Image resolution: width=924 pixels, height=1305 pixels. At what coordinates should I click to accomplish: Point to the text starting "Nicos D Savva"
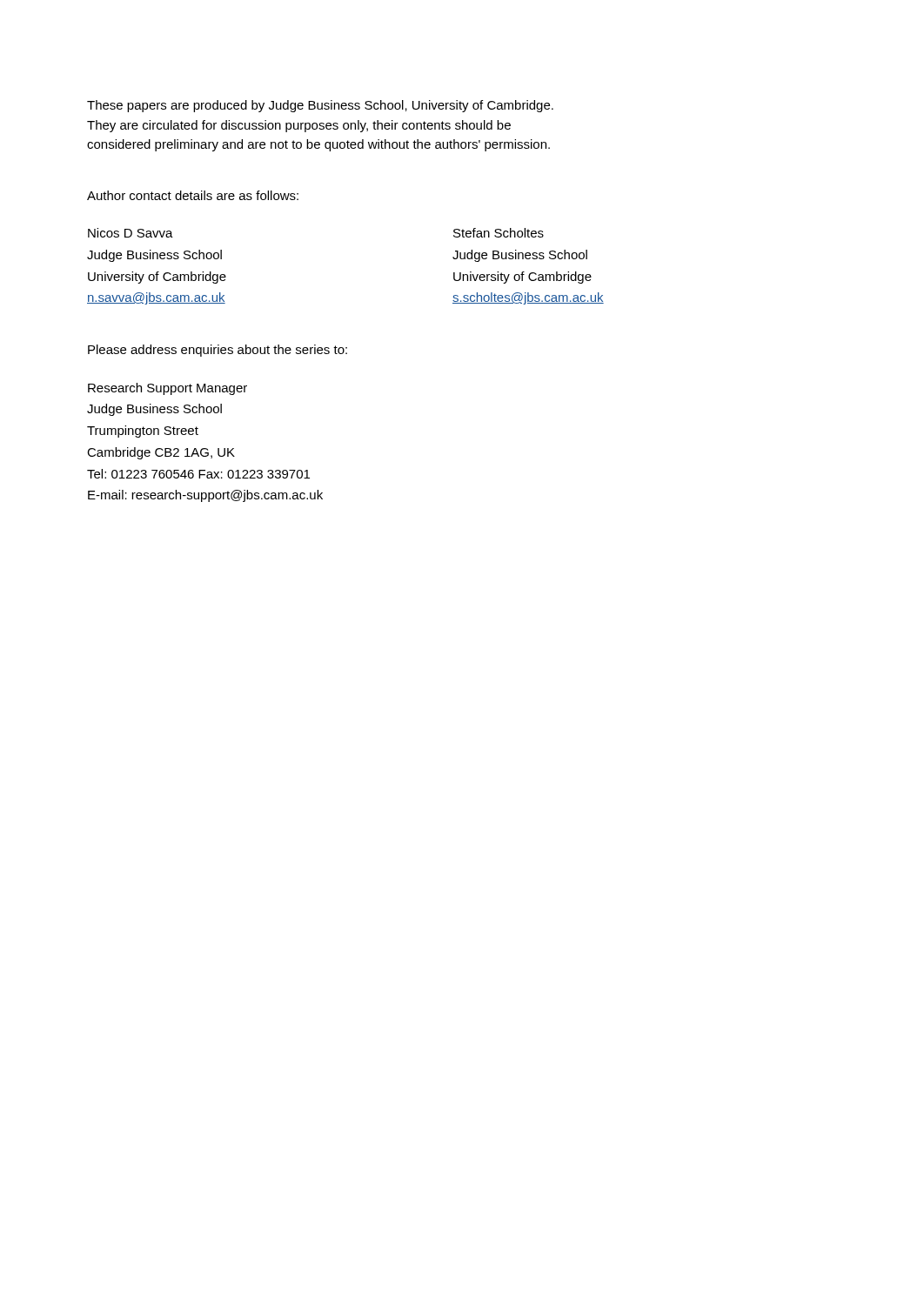point(157,265)
